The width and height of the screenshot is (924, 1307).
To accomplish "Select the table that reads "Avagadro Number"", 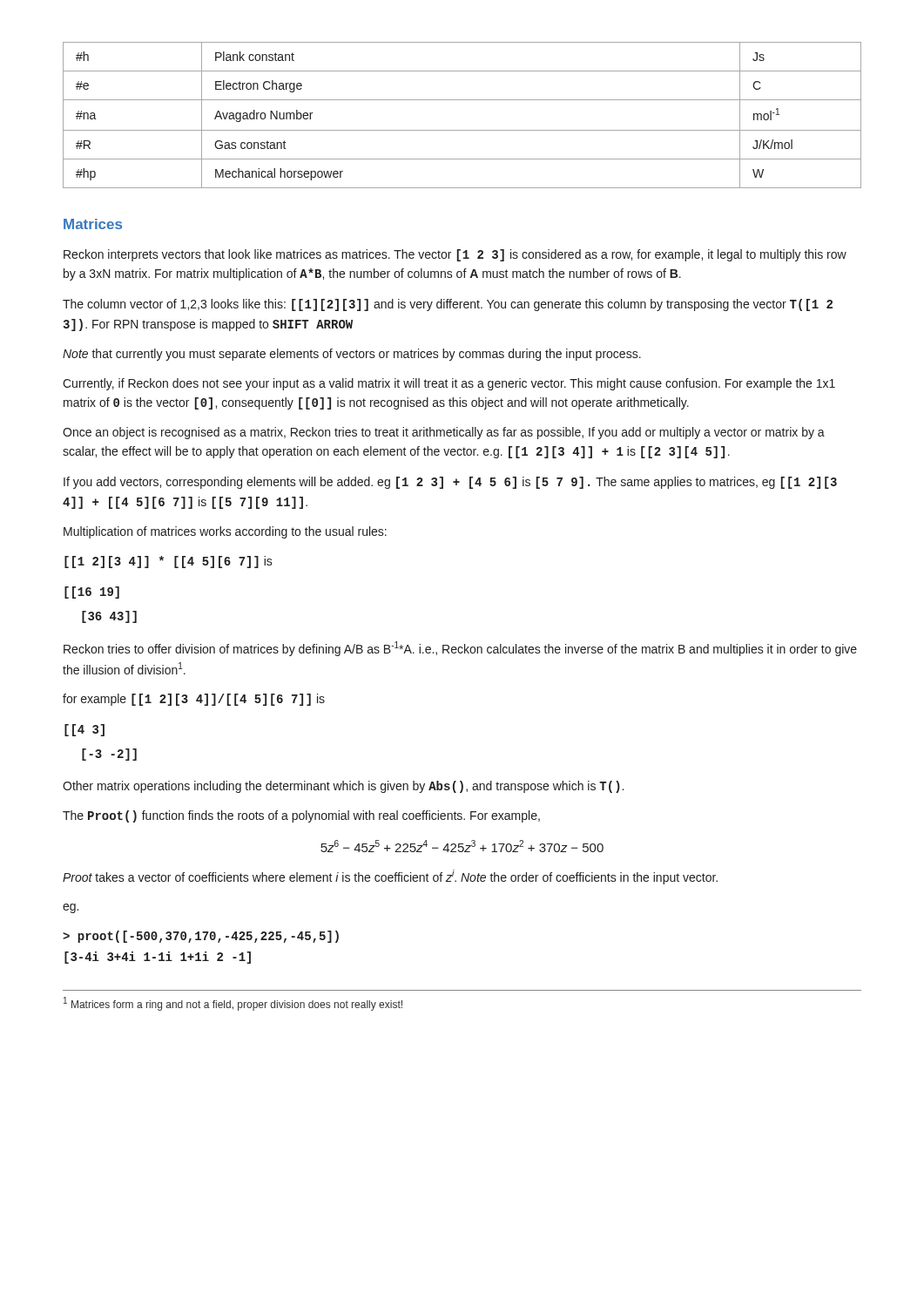I will point(462,115).
